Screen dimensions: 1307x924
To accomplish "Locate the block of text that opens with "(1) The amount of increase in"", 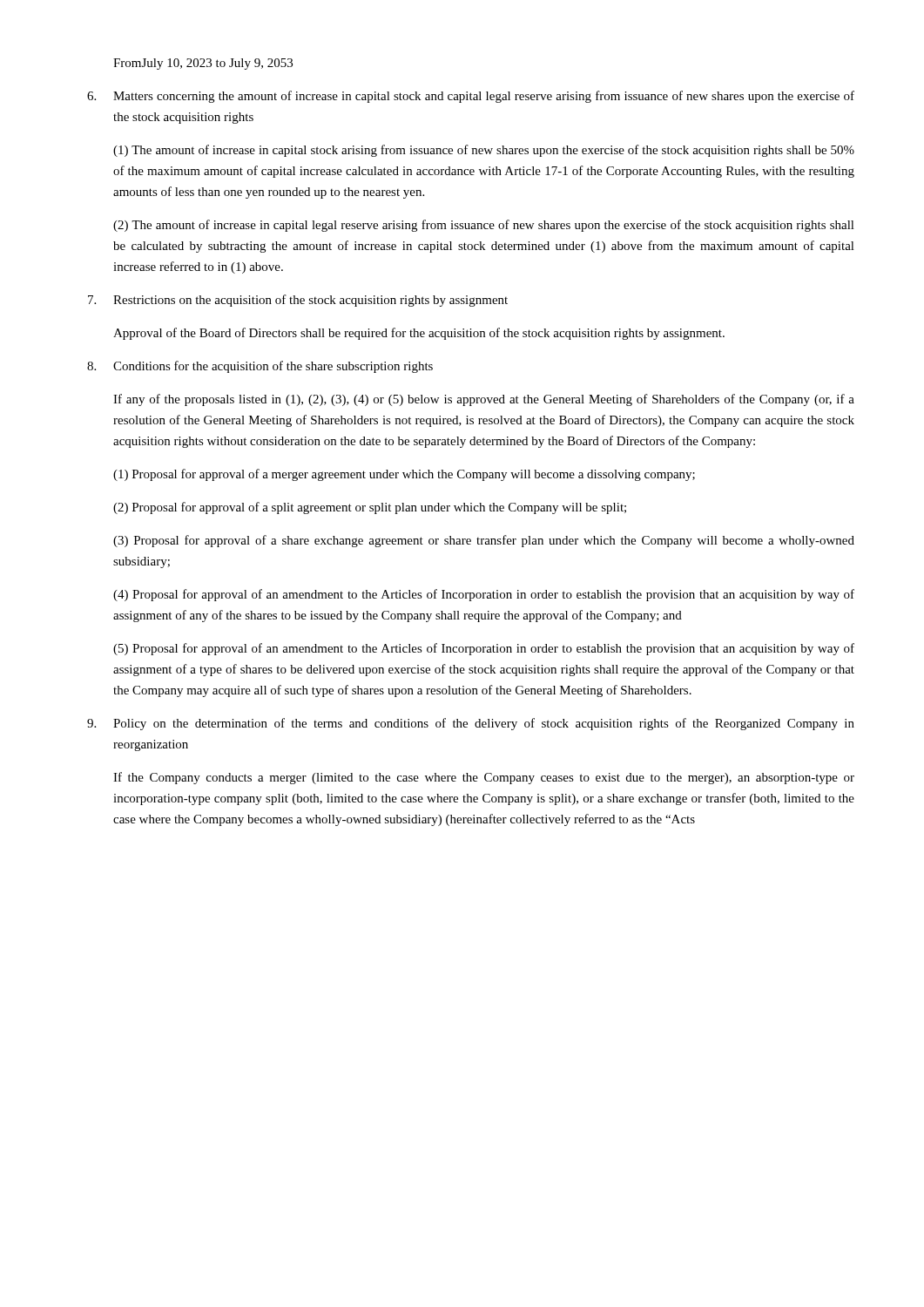I will coord(484,171).
